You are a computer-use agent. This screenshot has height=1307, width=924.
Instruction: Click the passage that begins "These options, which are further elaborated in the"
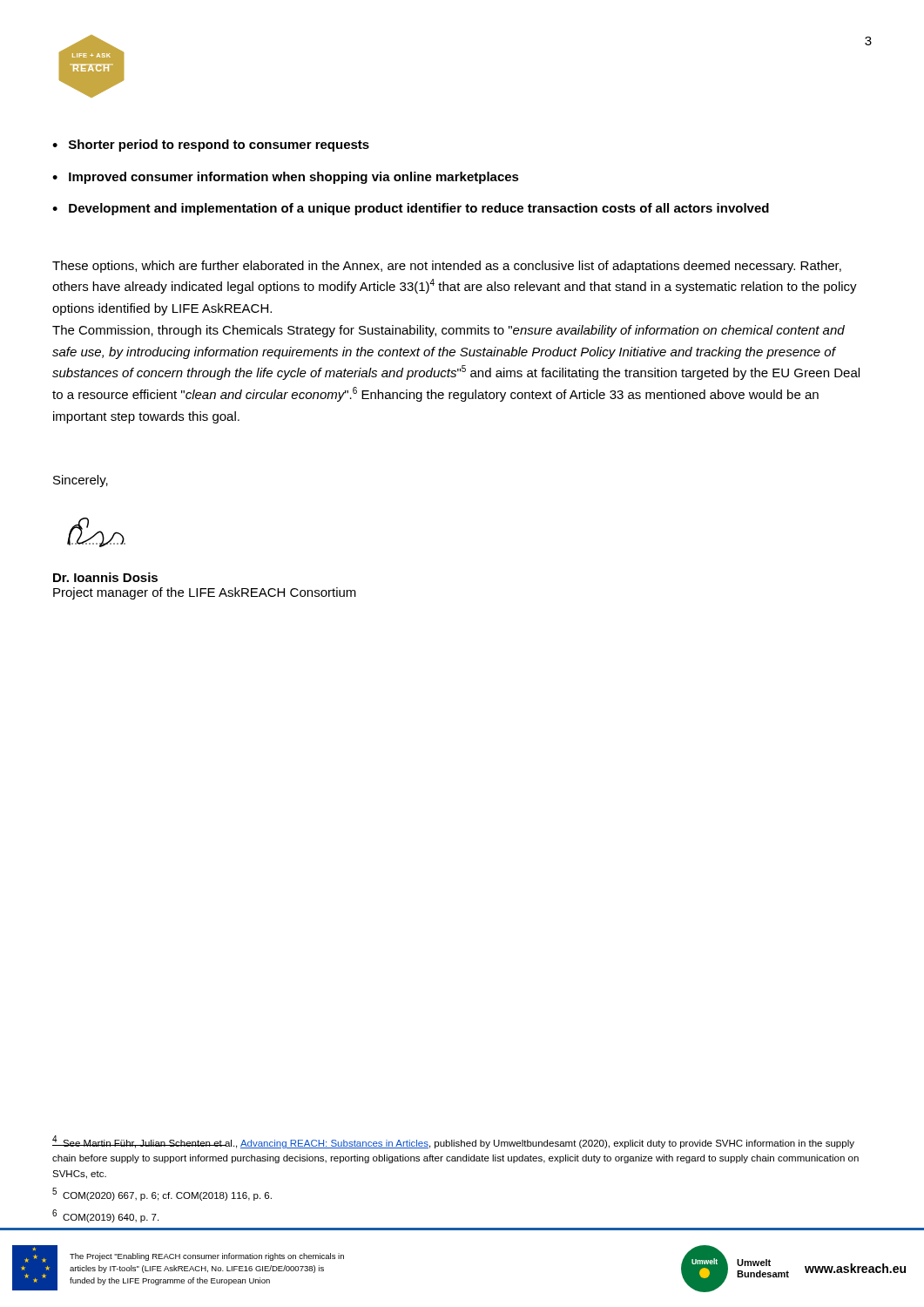[462, 341]
